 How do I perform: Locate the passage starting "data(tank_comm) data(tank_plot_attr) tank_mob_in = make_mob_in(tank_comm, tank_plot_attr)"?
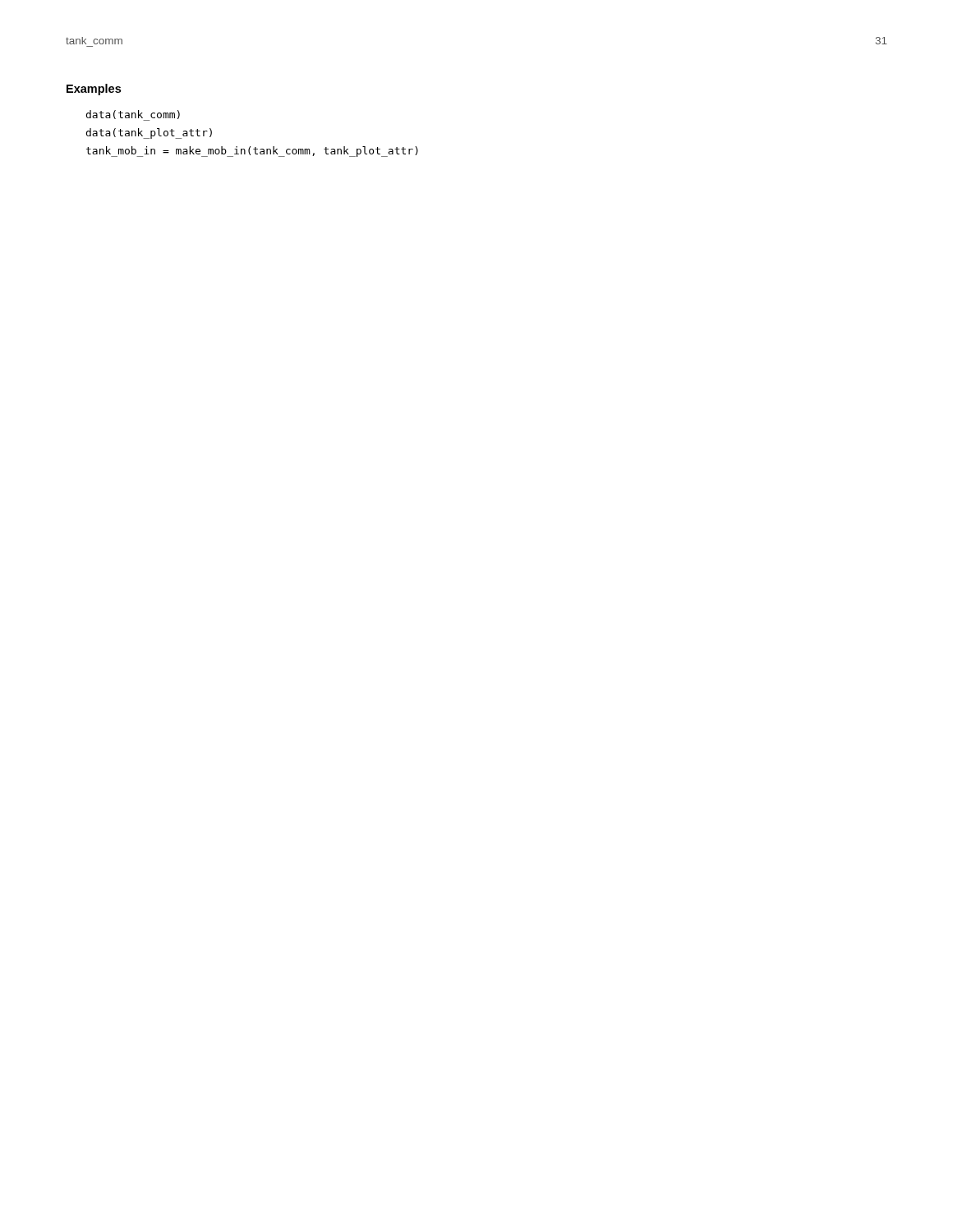(x=133, y=115)
